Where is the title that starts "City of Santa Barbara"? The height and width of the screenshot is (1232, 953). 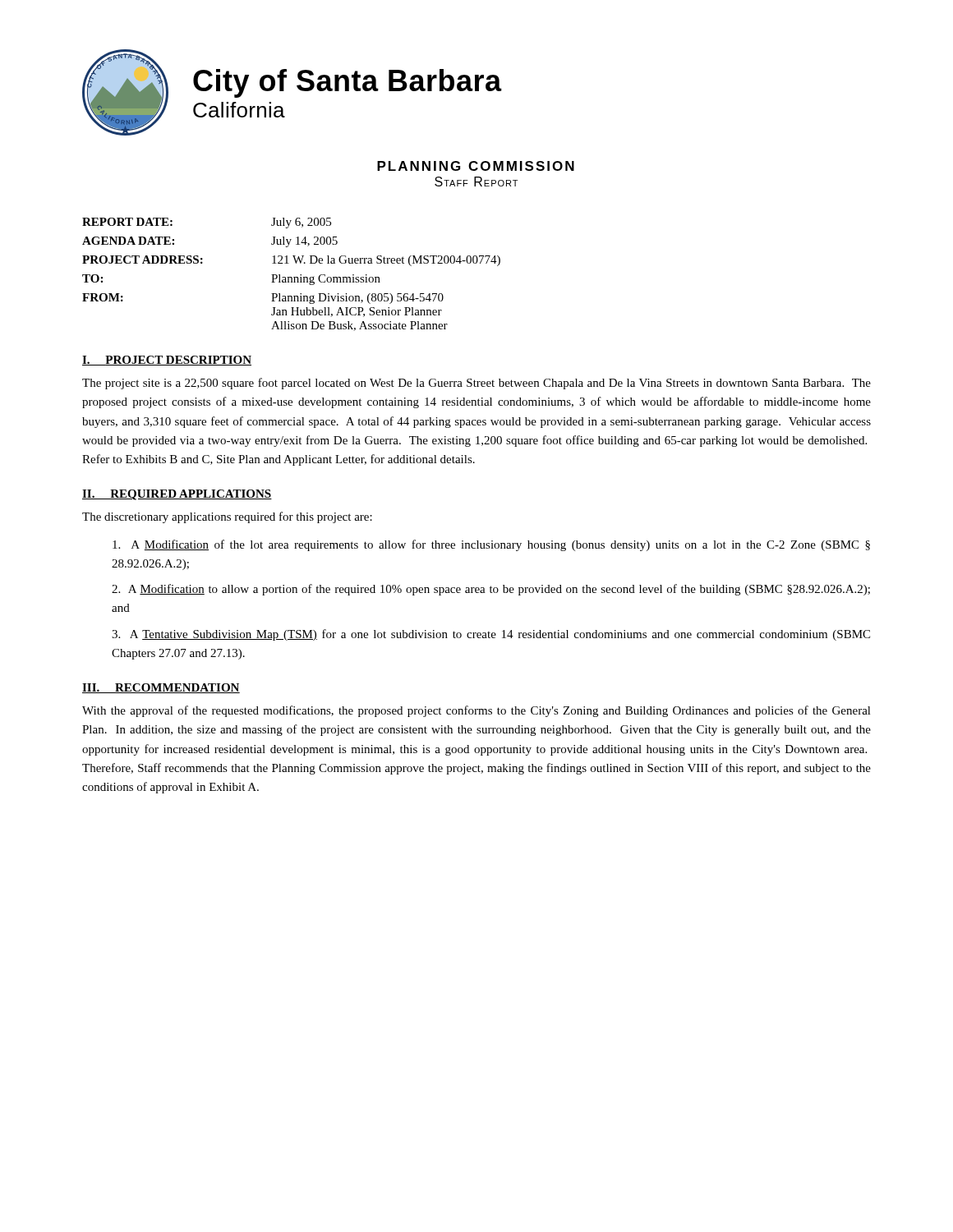[347, 94]
